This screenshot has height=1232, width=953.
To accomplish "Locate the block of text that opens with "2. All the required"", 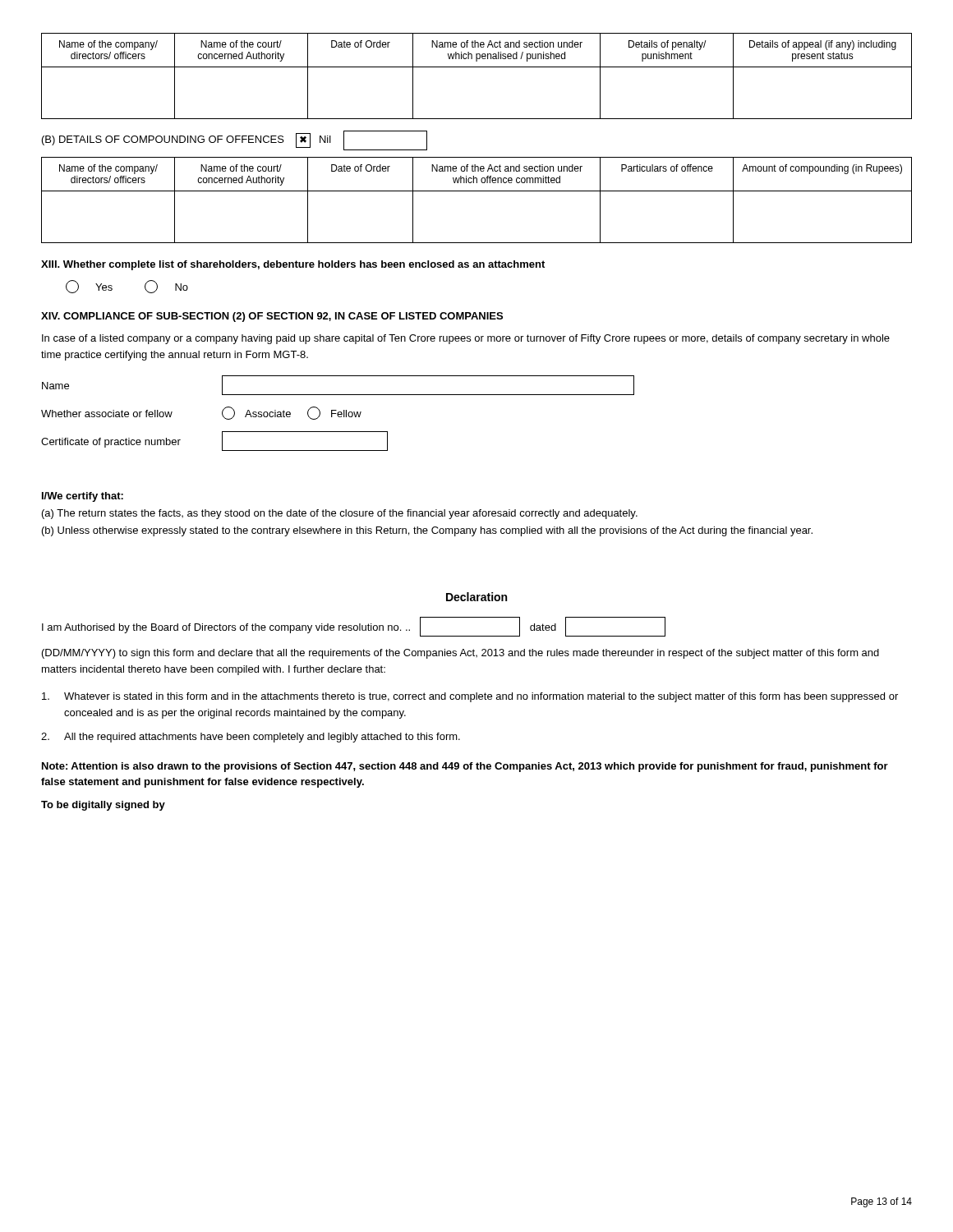I will pos(251,737).
